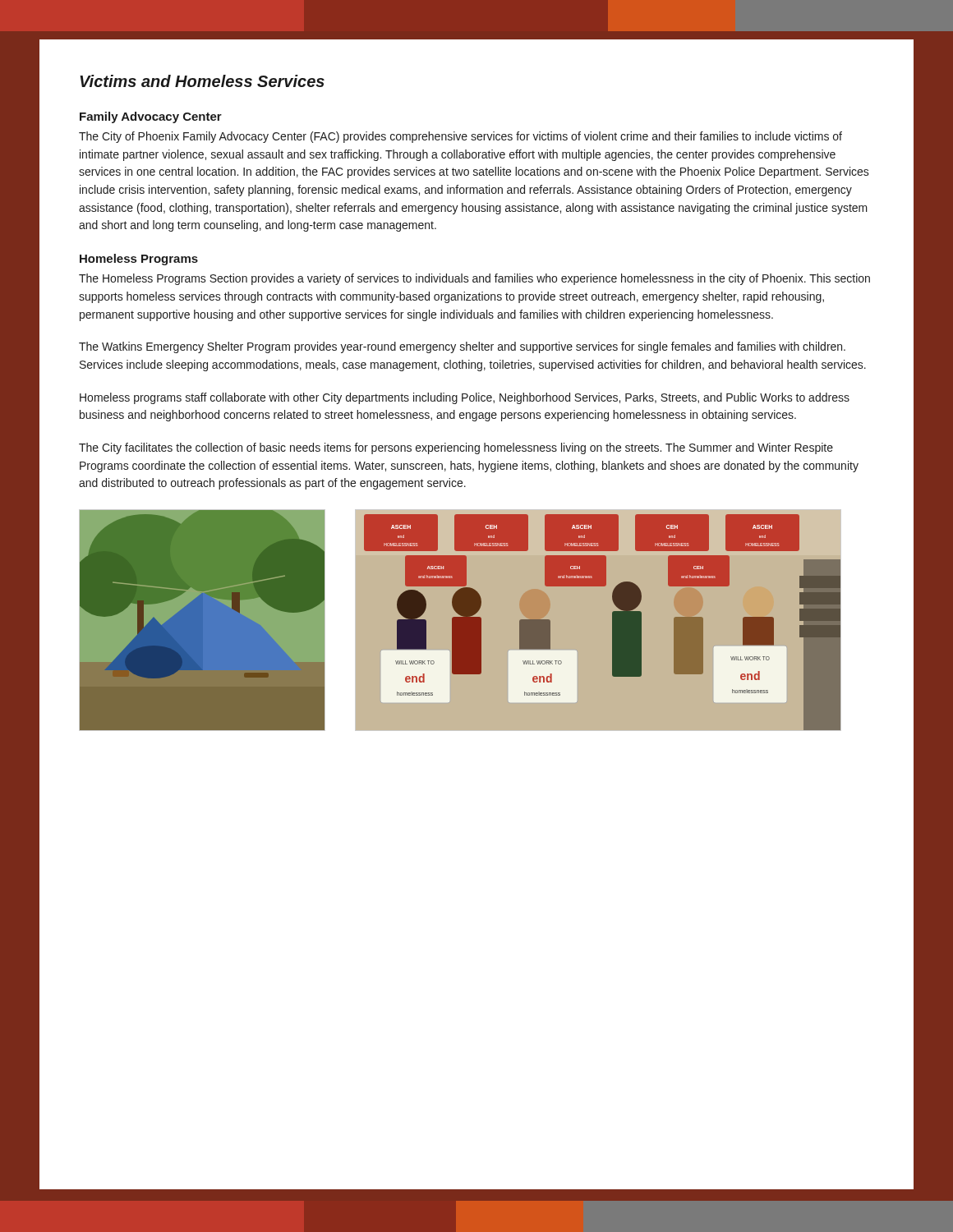This screenshot has width=953, height=1232.
Task: Find the block on this page that starts "Homeless programs staff collaborate with"
Action: pos(464,406)
